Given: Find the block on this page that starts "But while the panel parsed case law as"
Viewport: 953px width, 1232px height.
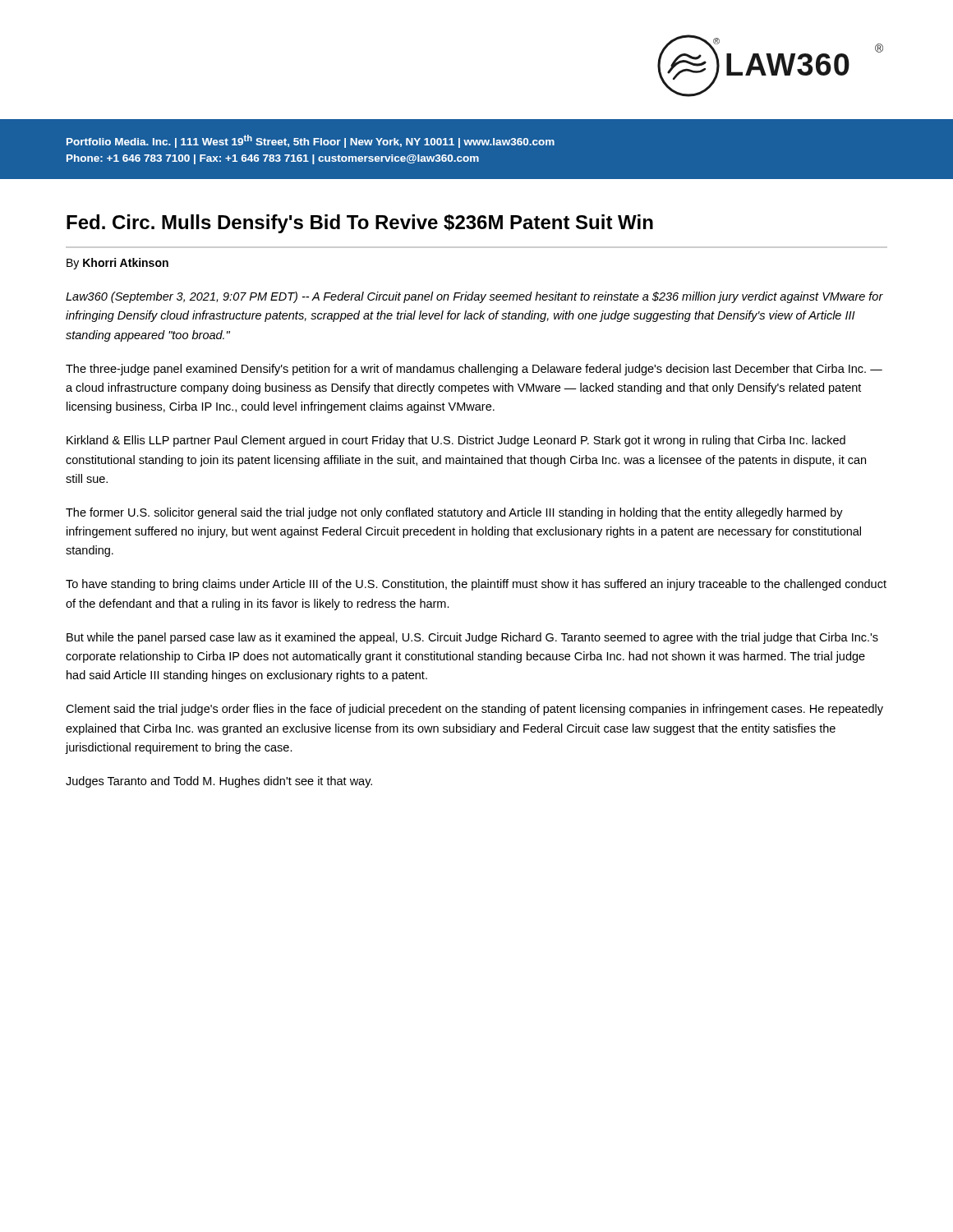Looking at the screenshot, I should (476, 657).
